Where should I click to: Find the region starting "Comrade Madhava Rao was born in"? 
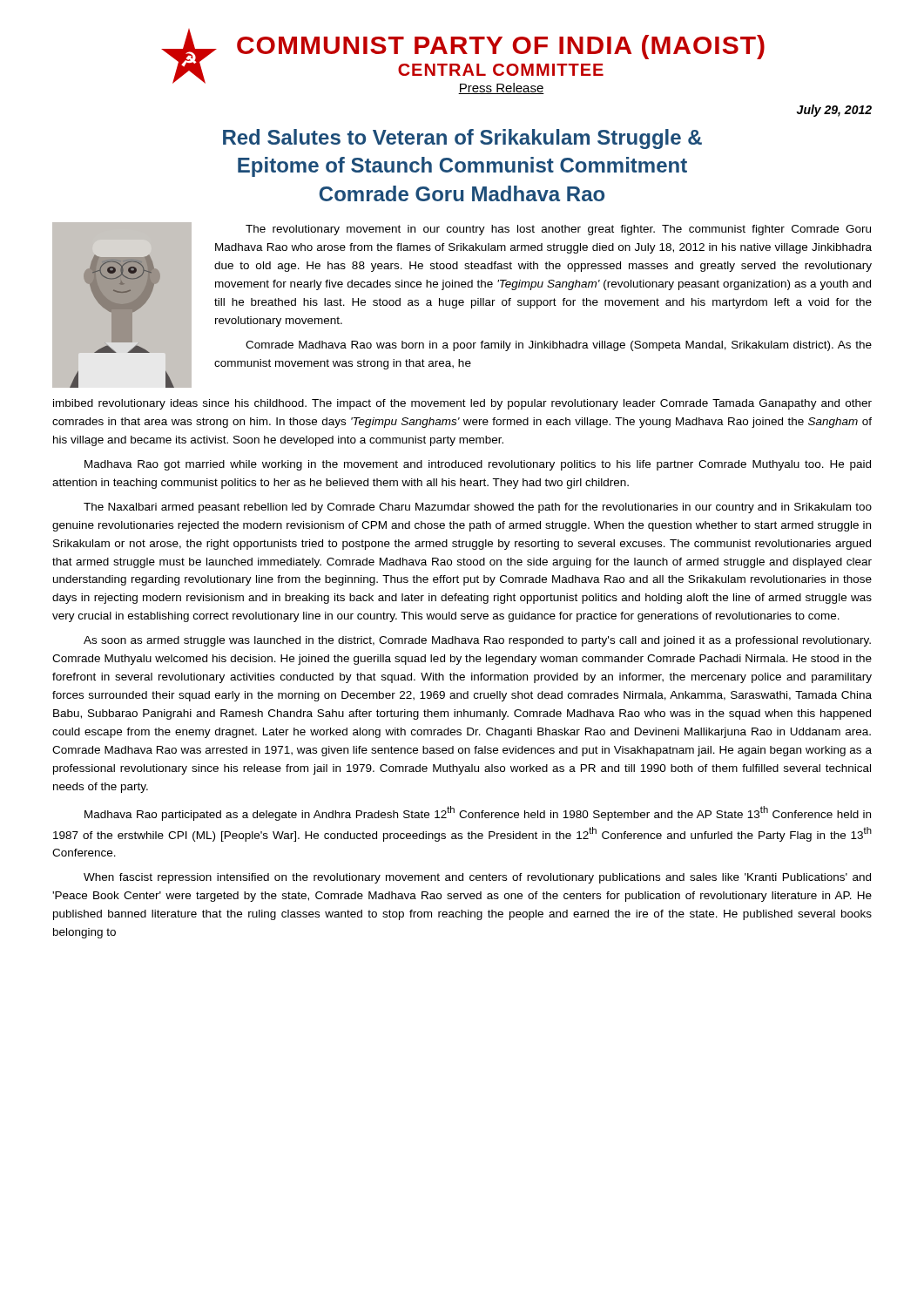point(543,353)
